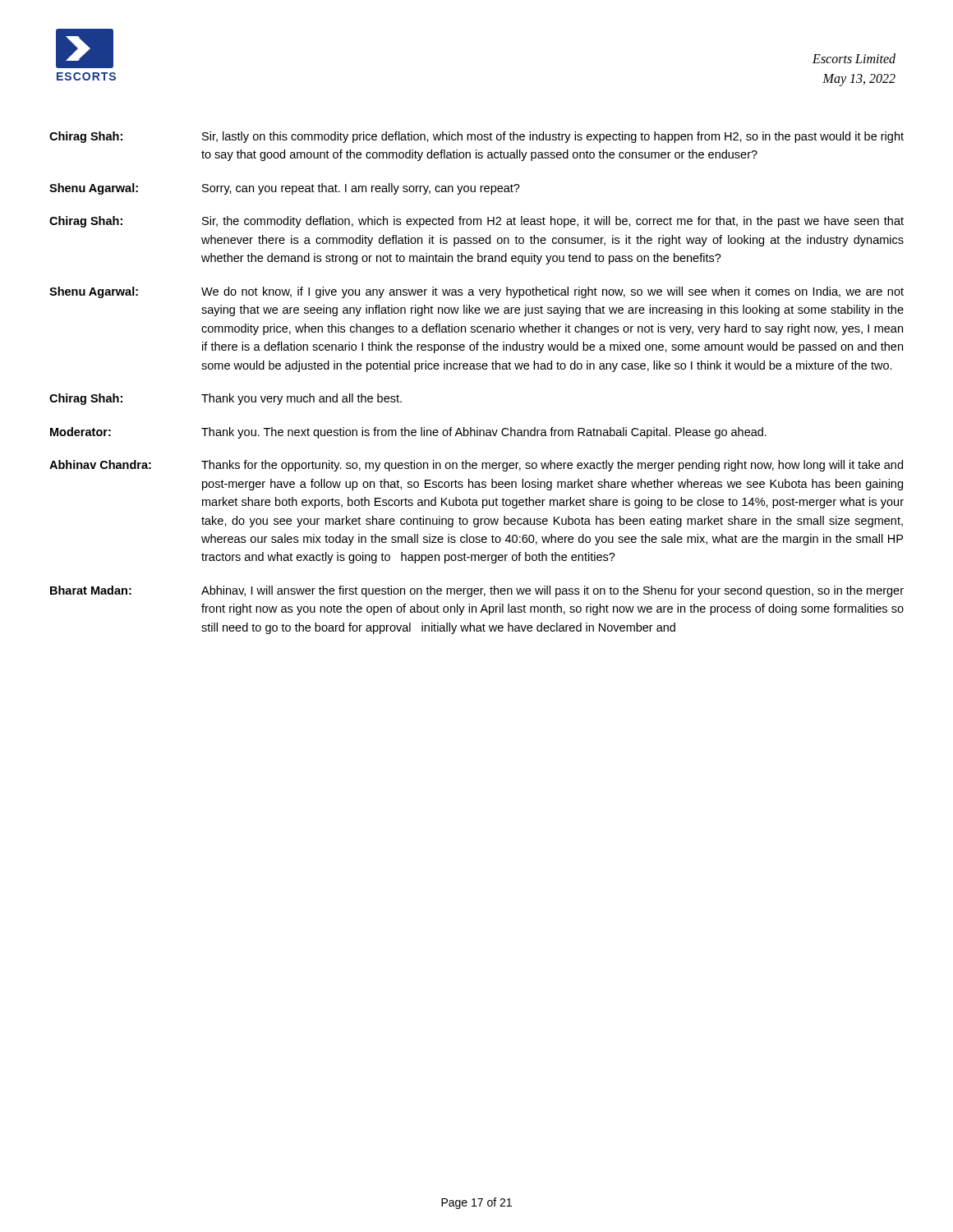
Task: Navigate to the element starting "Abhinav Chandra: Thanks for"
Action: [x=476, y=511]
